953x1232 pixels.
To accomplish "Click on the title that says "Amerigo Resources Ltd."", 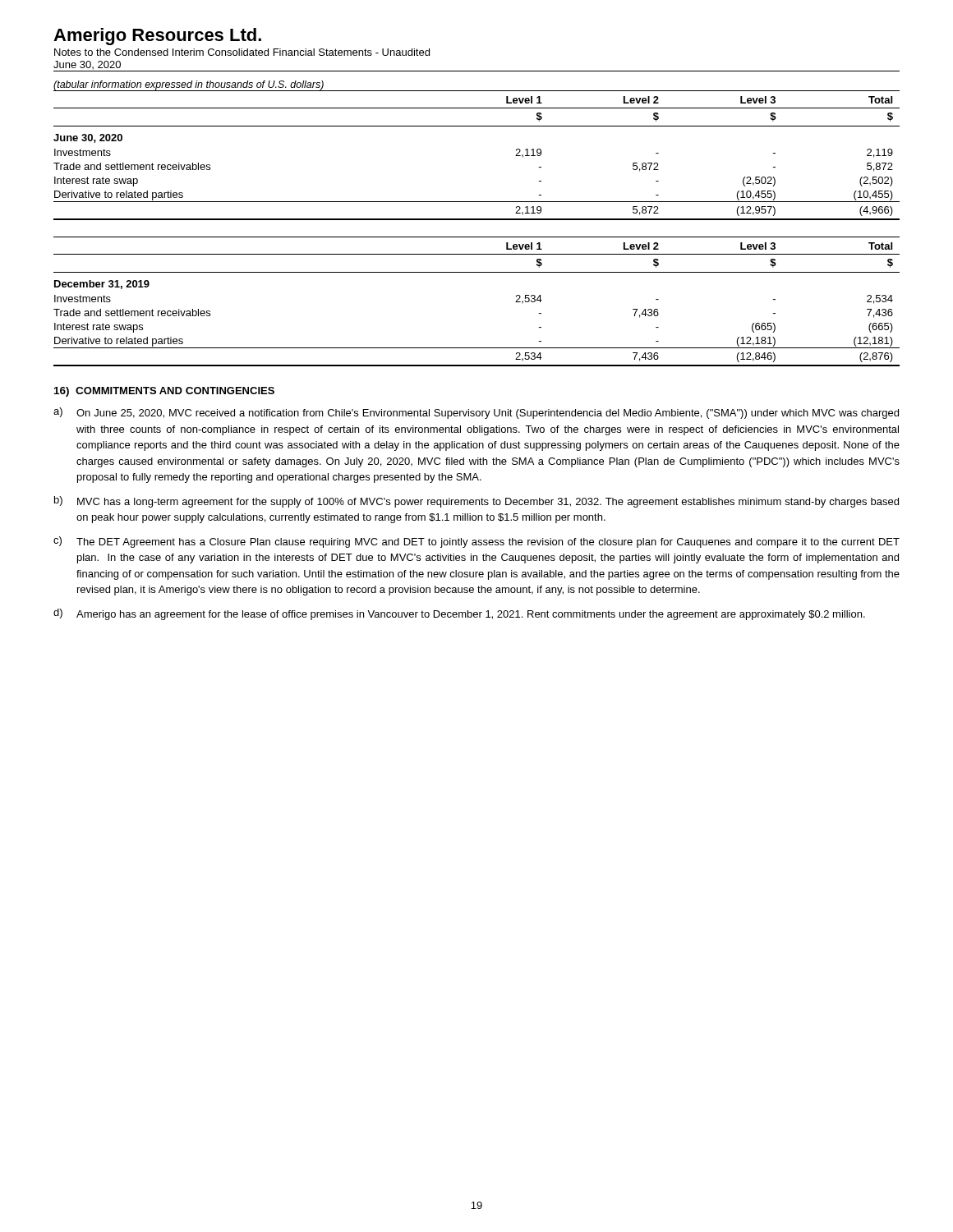I will (x=158, y=35).
